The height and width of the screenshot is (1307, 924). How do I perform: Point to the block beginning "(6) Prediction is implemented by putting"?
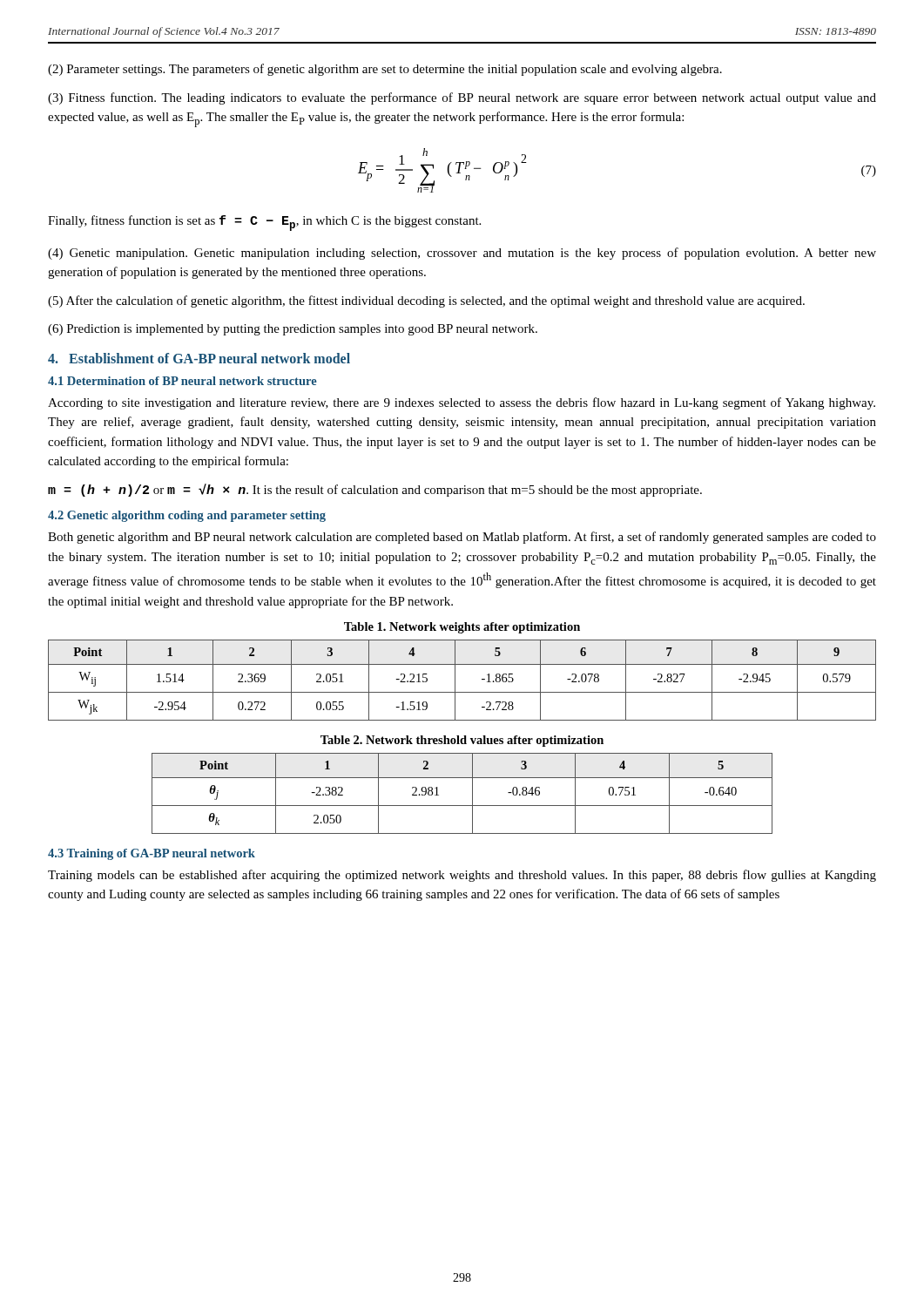(x=462, y=329)
